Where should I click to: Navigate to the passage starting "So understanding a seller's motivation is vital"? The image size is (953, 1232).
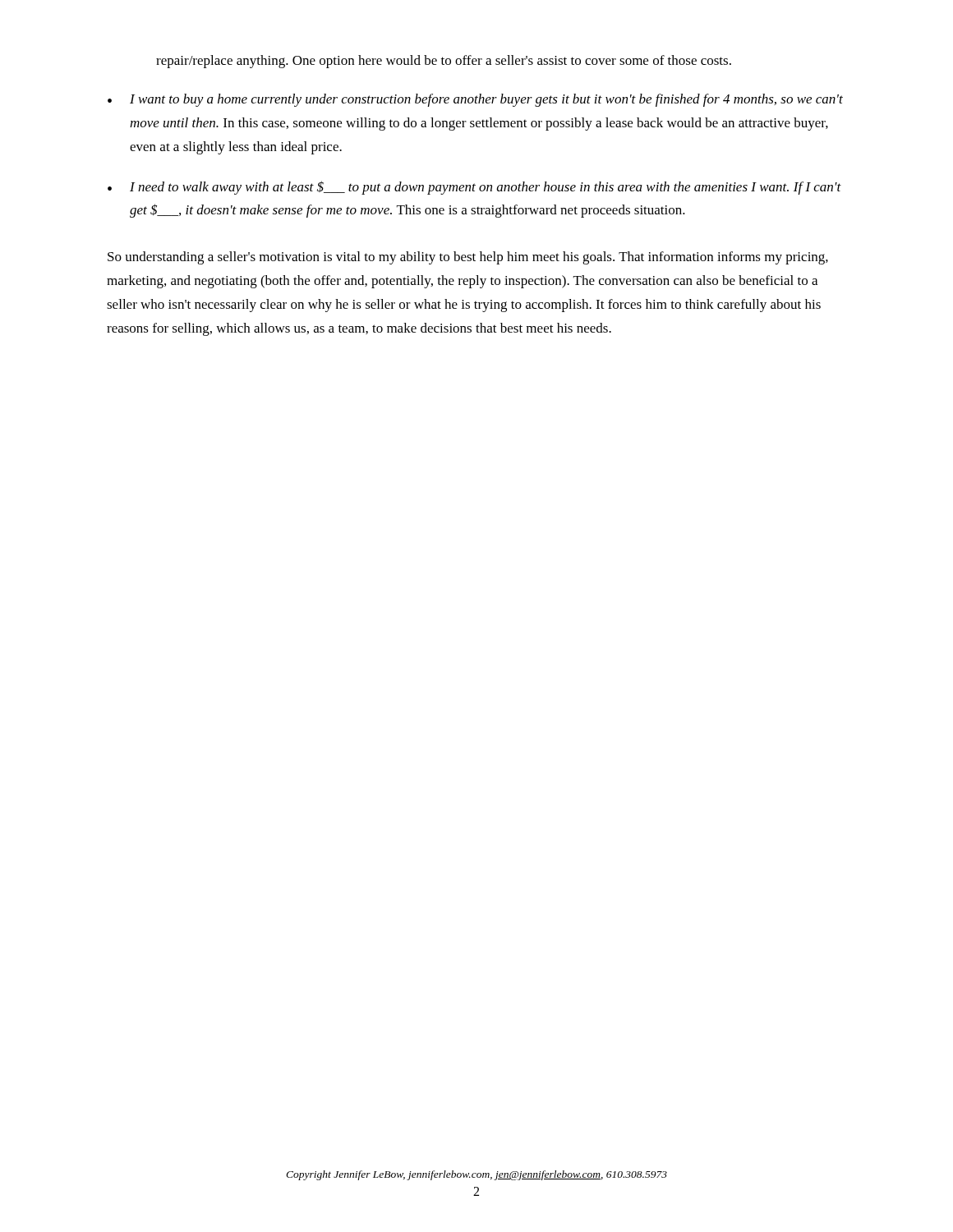tap(468, 293)
